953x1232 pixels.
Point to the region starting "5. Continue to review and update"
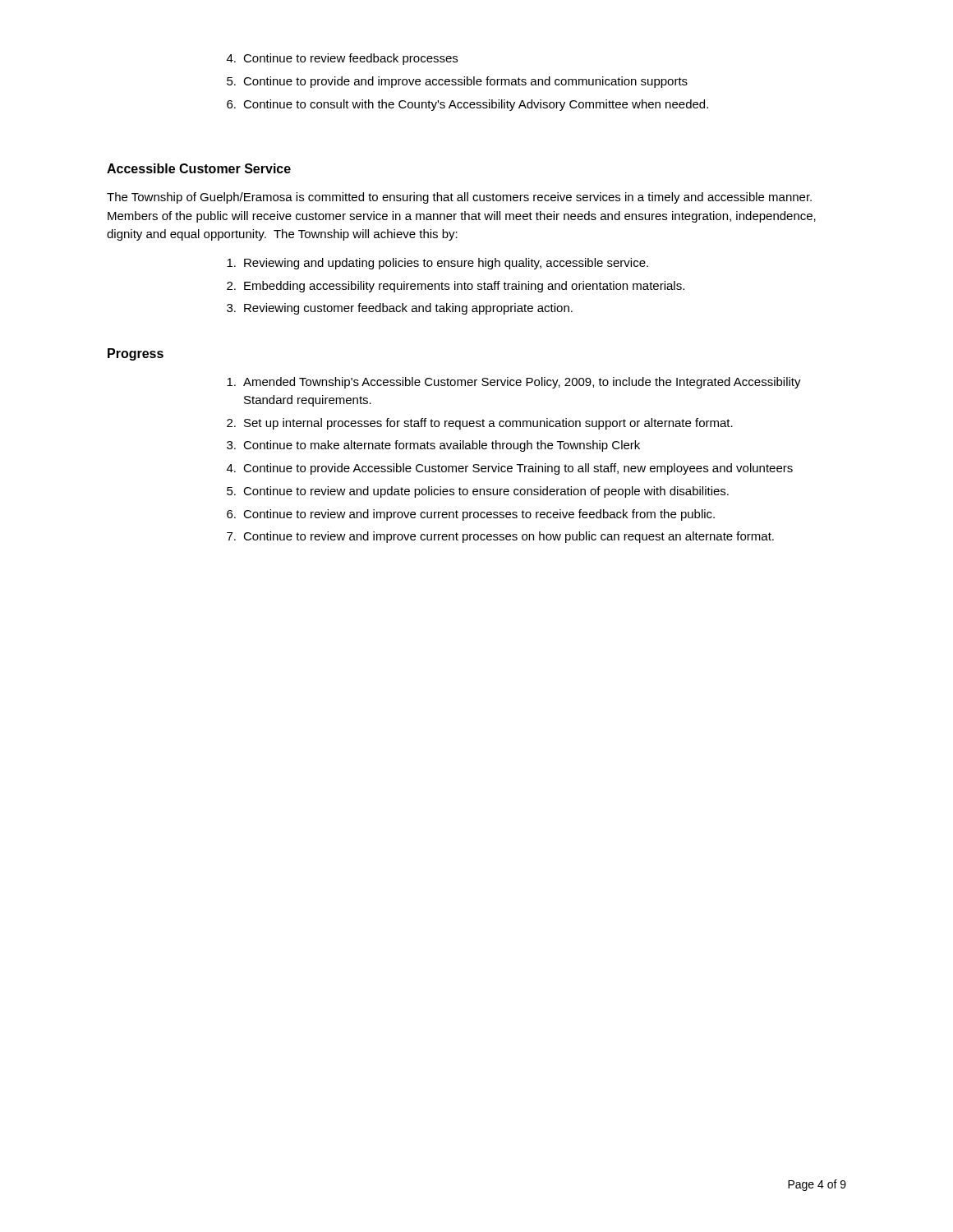point(530,491)
